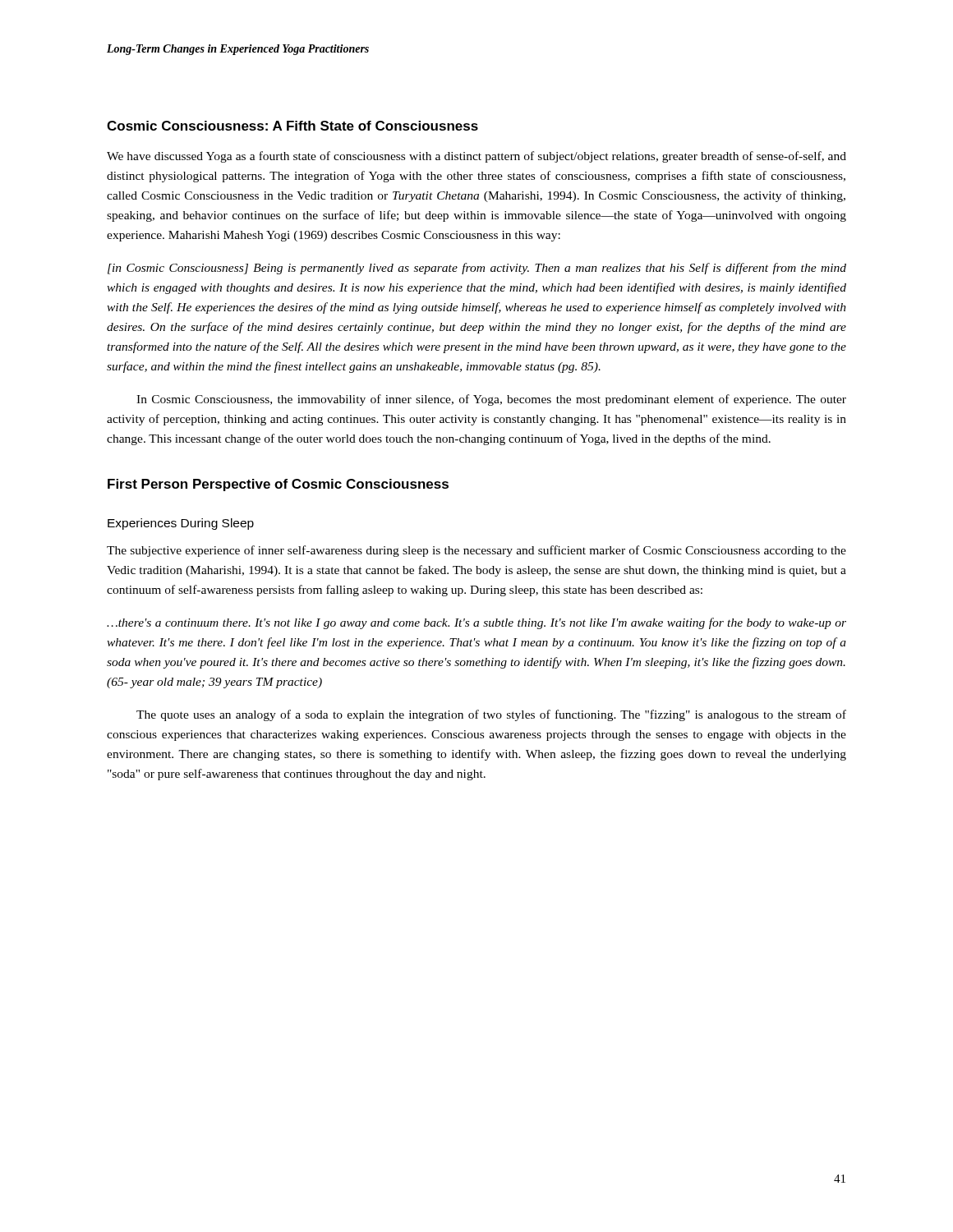This screenshot has height=1232, width=953.
Task: Find the region starting "The quote uses an analogy"
Action: [x=476, y=744]
